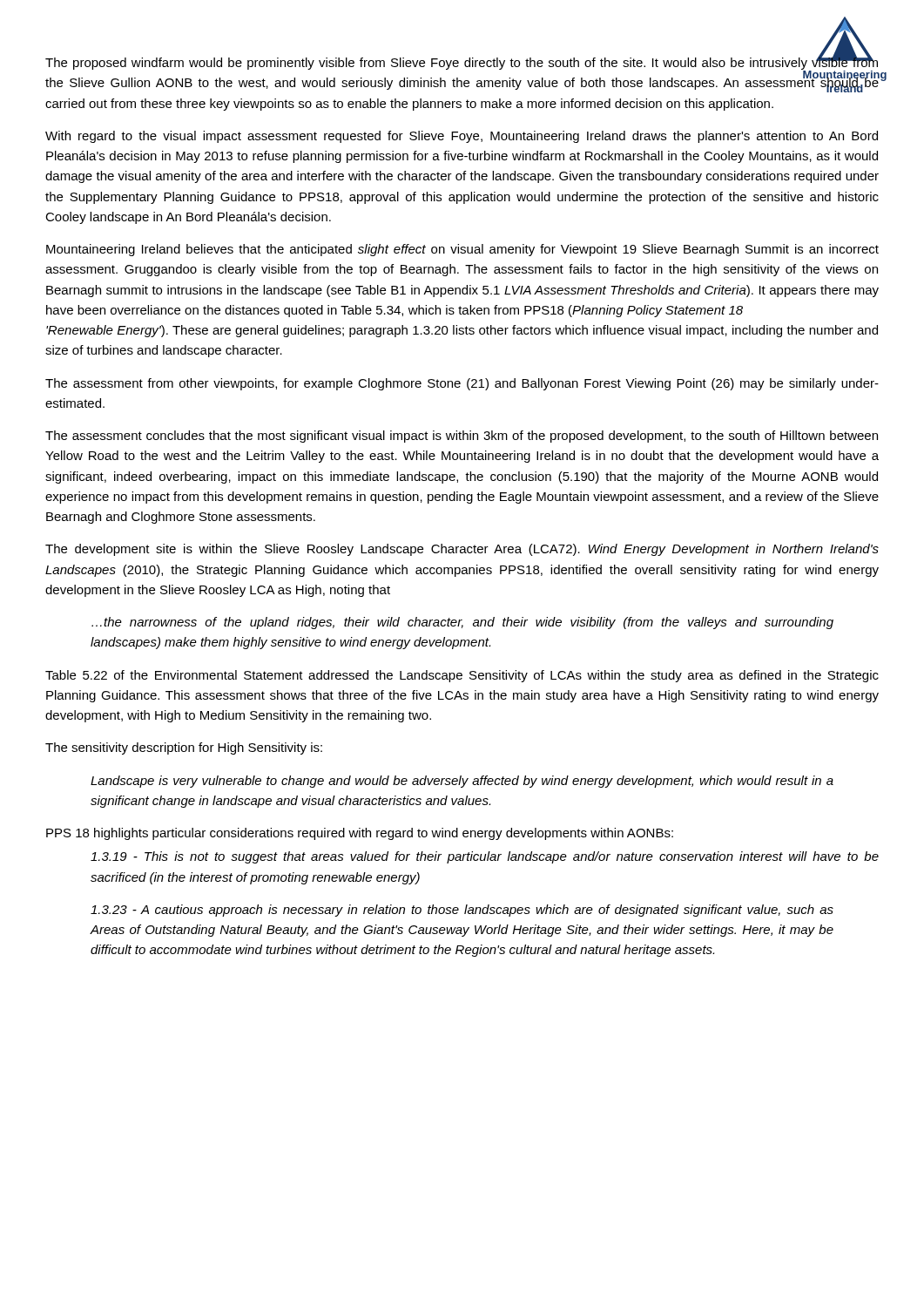
Task: Navigate to the region starting "The development site is within the Slieve"
Action: (462, 569)
